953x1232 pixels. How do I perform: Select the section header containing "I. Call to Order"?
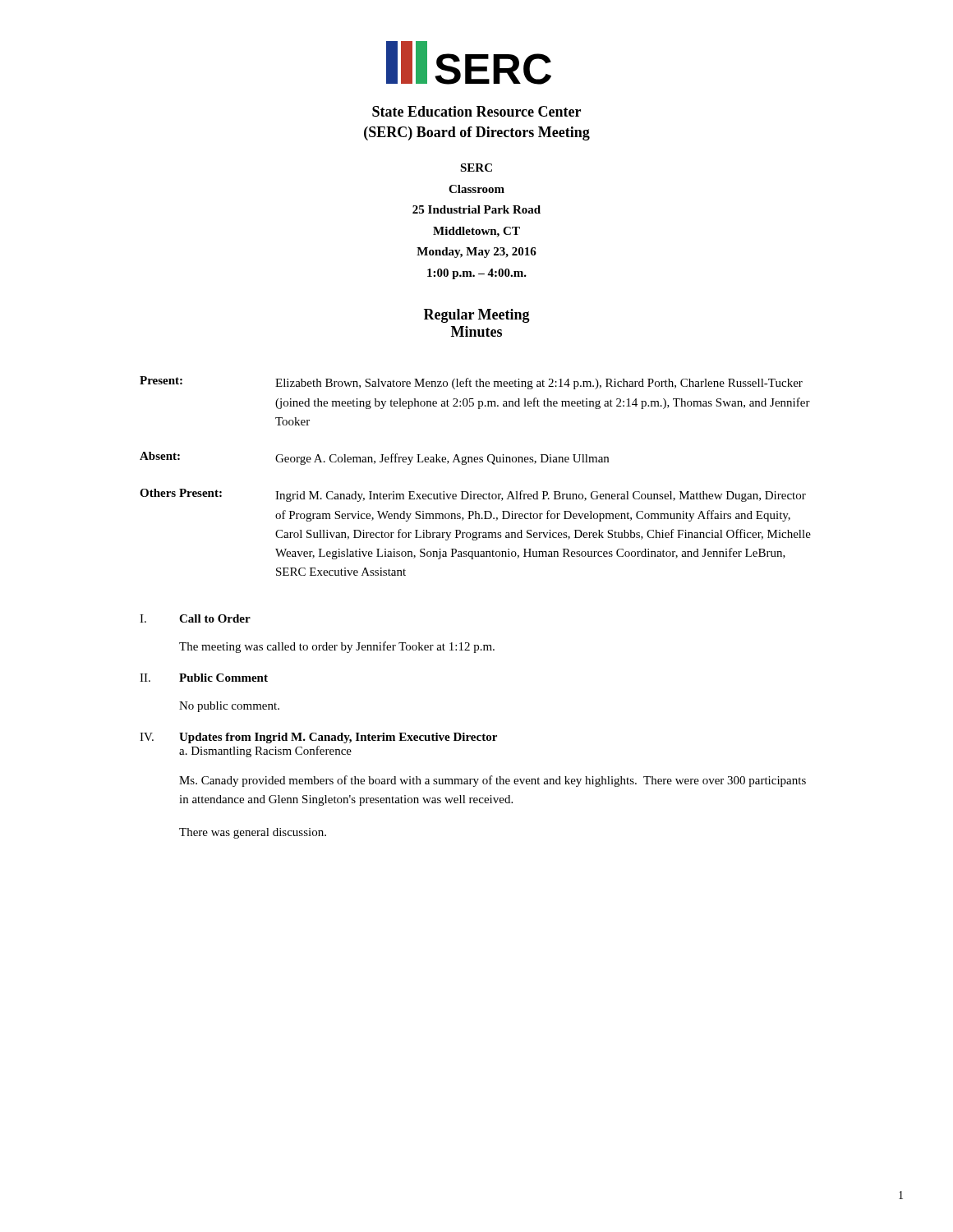(195, 618)
